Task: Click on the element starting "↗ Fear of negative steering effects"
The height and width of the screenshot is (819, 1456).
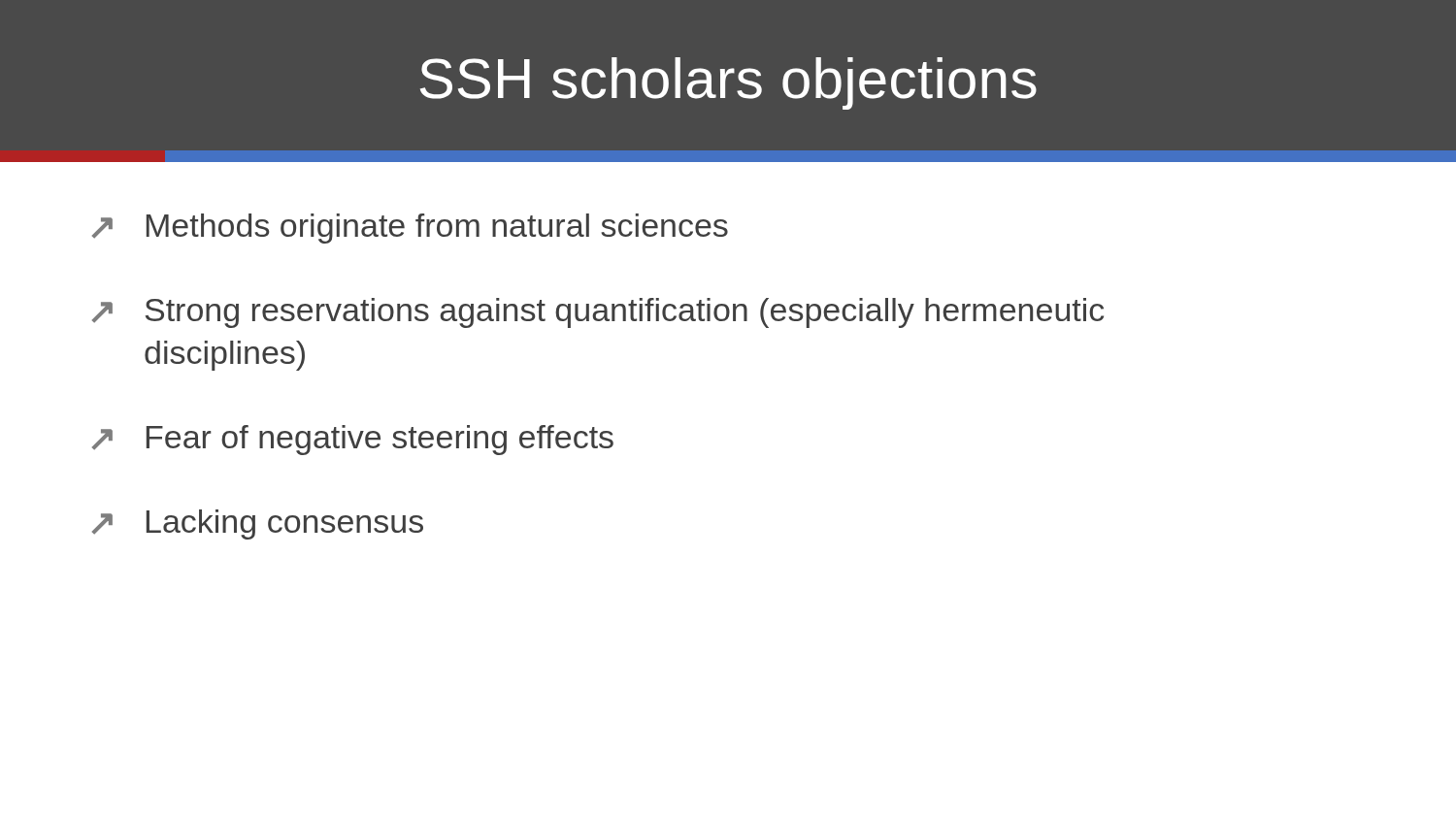Action: [351, 437]
